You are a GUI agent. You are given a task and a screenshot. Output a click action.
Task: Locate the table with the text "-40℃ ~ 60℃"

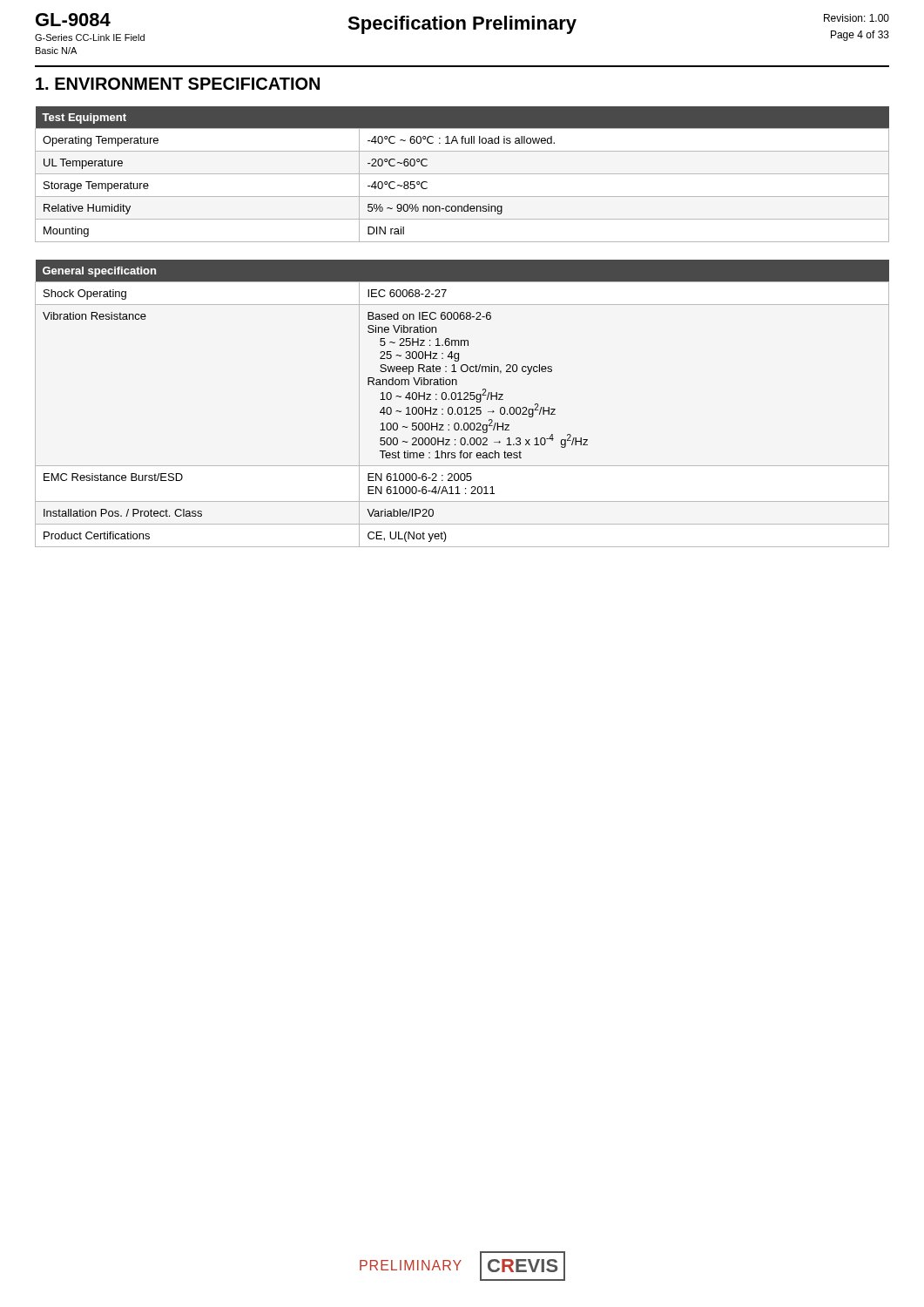point(462,174)
